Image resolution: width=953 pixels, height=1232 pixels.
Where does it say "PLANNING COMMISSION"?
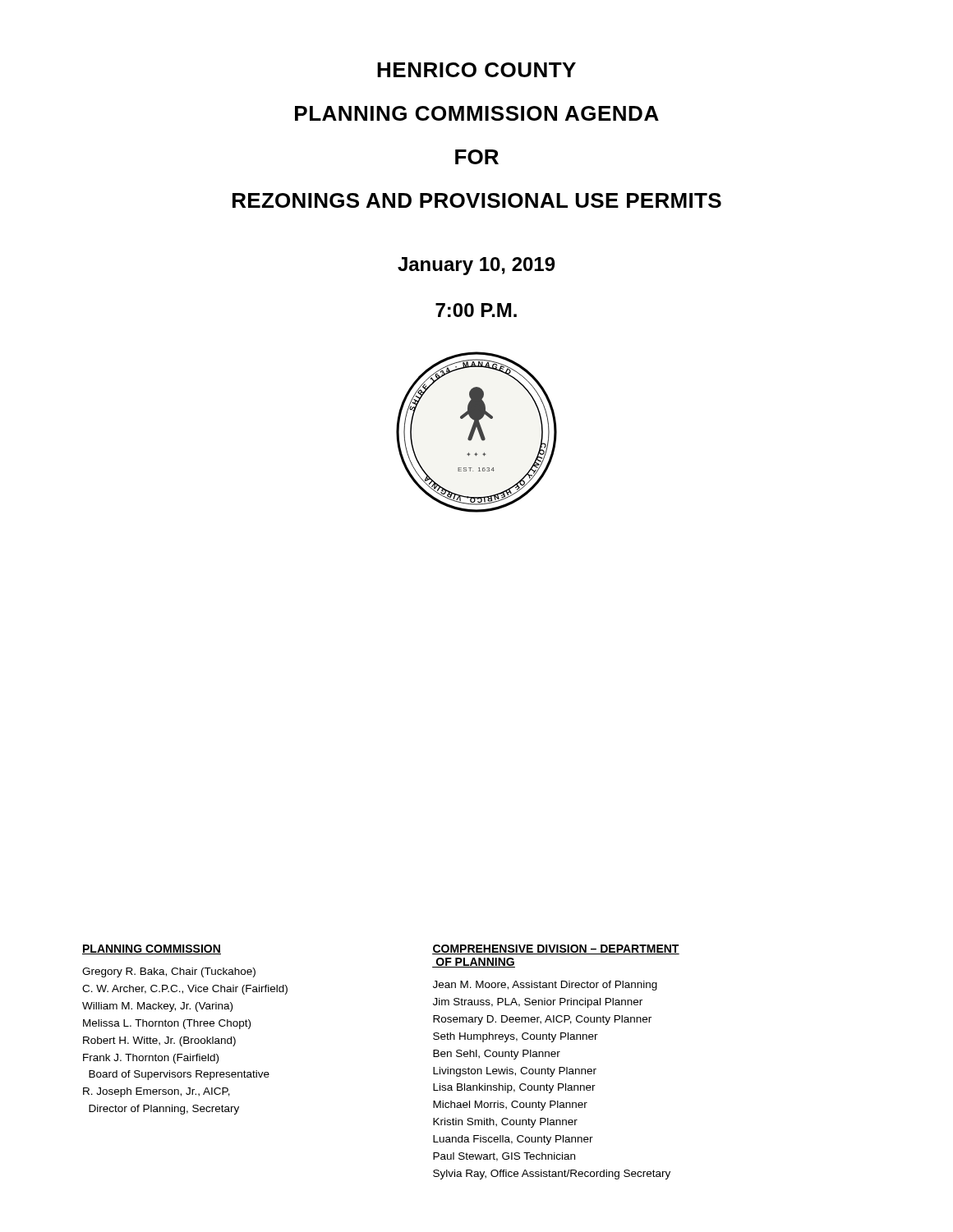pyautogui.click(x=151, y=949)
